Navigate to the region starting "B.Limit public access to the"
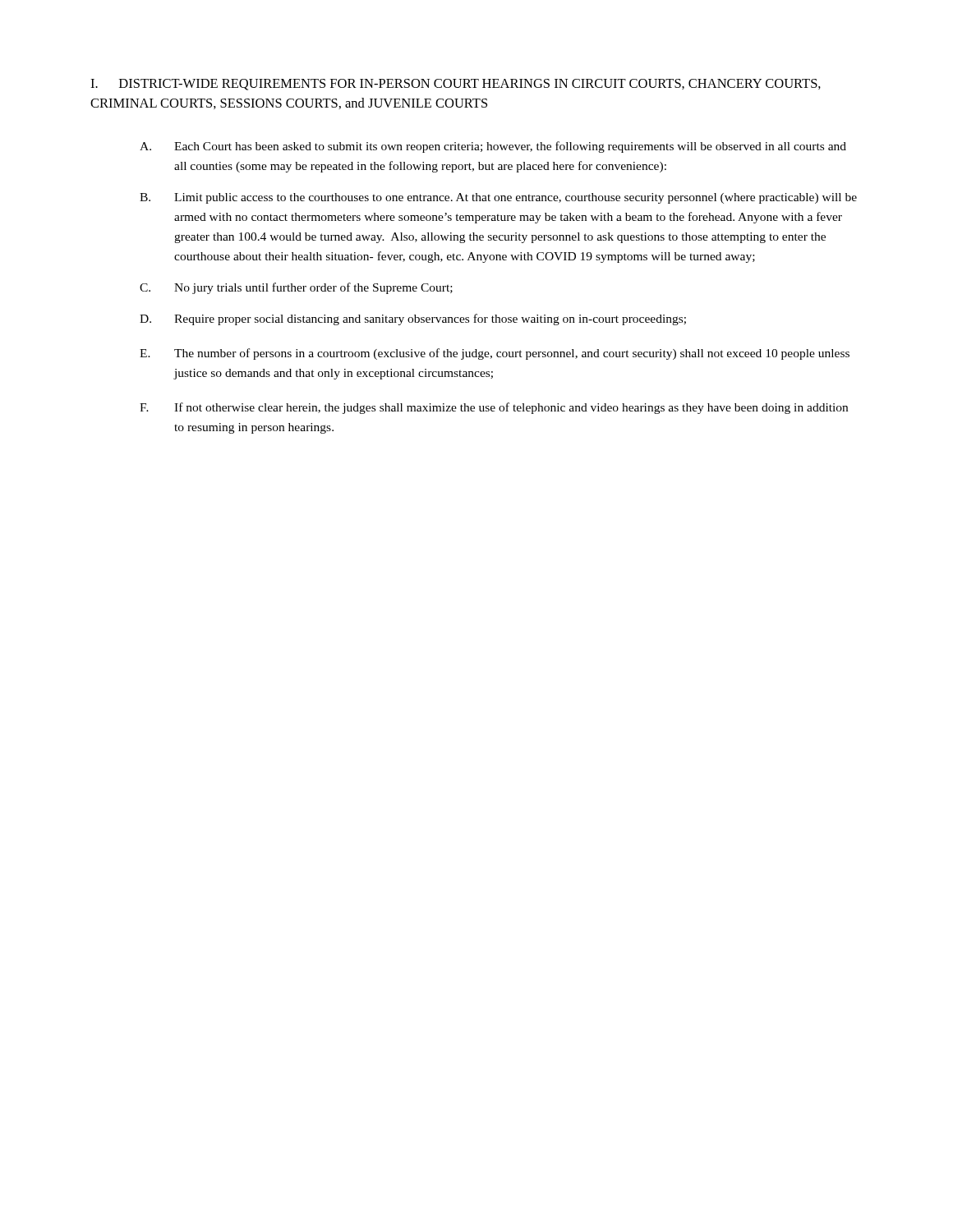Viewport: 953px width, 1232px height. 499,227
